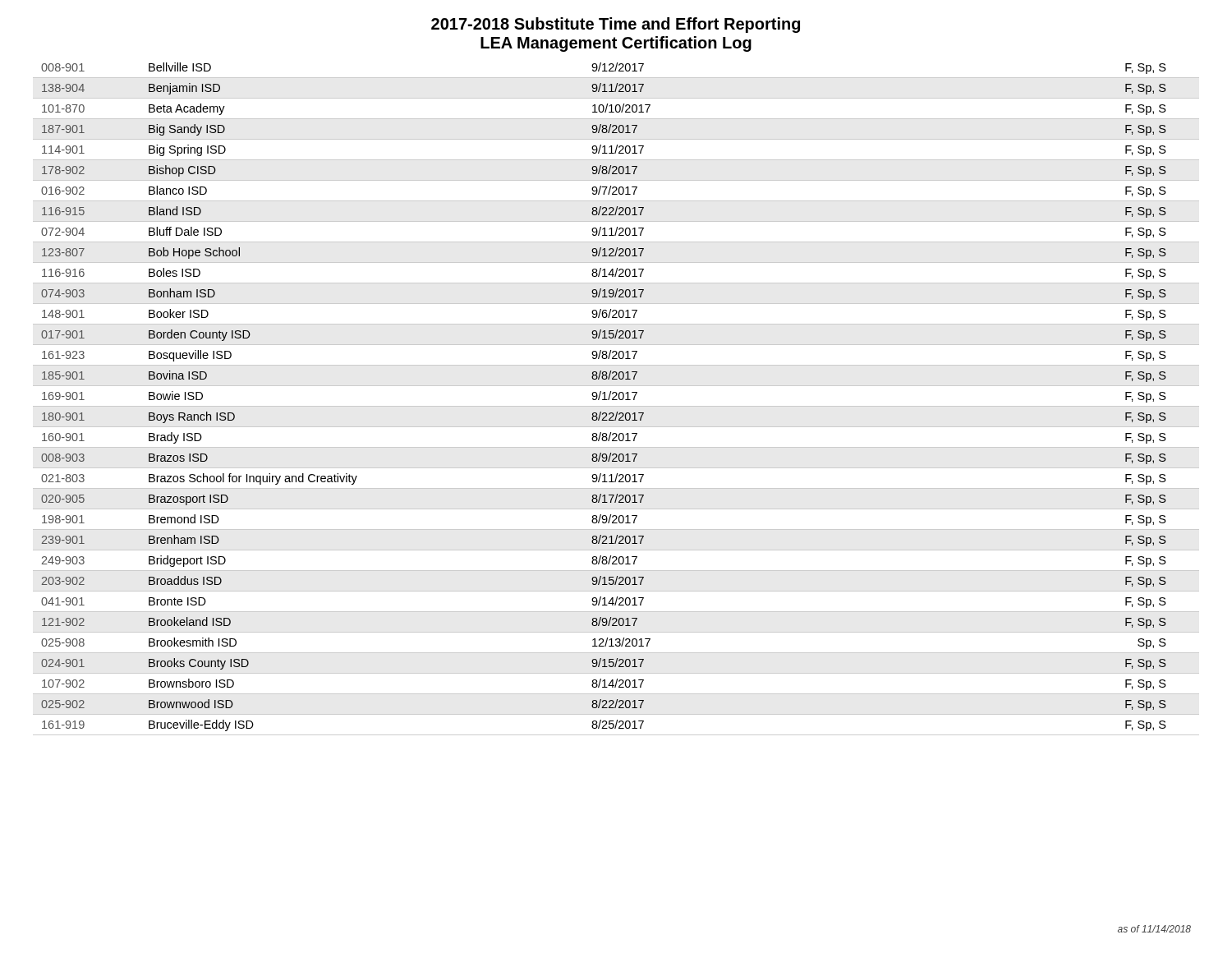
Task: Click a table
Action: pos(616,396)
